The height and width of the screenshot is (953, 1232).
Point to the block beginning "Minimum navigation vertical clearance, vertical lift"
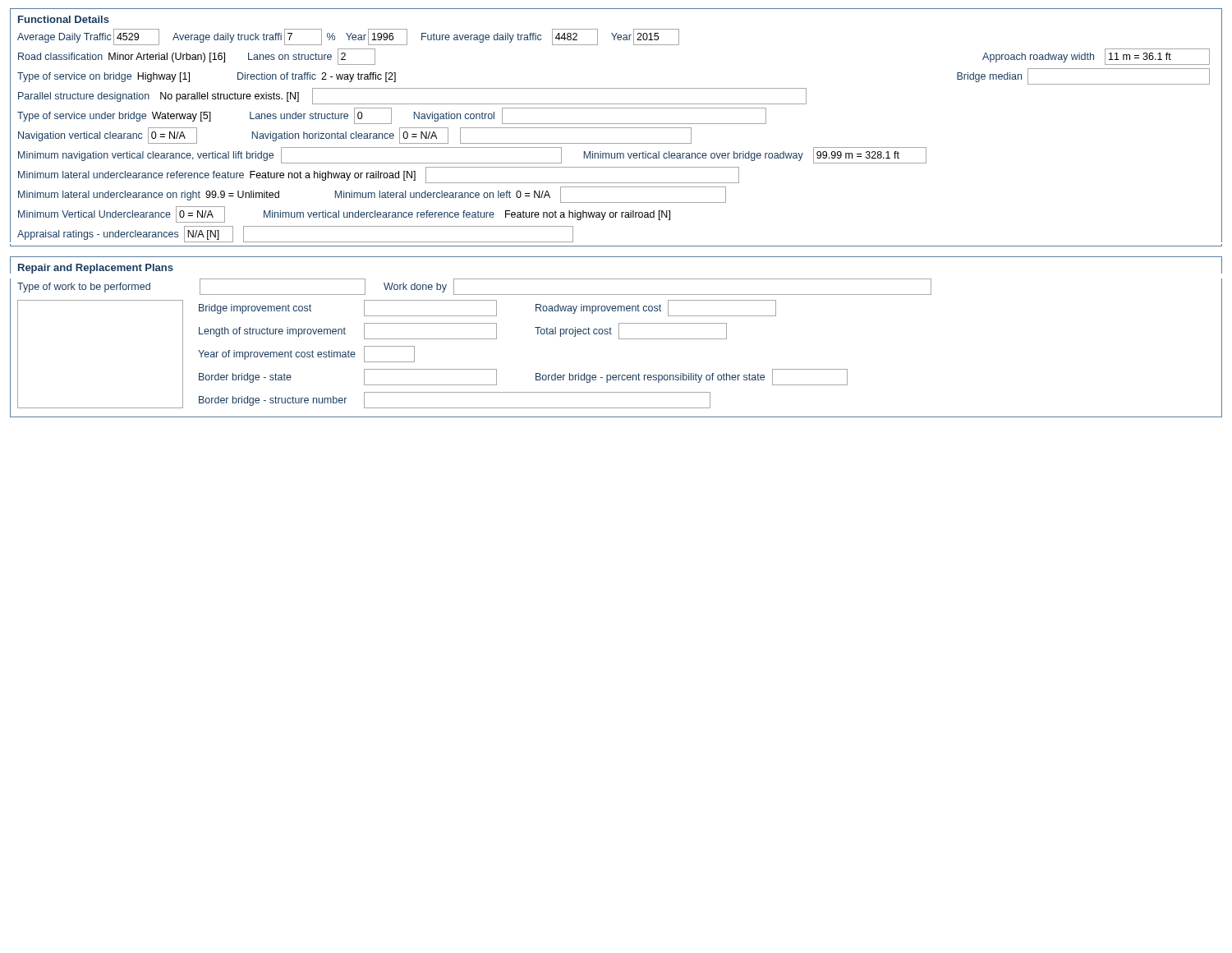coord(472,155)
